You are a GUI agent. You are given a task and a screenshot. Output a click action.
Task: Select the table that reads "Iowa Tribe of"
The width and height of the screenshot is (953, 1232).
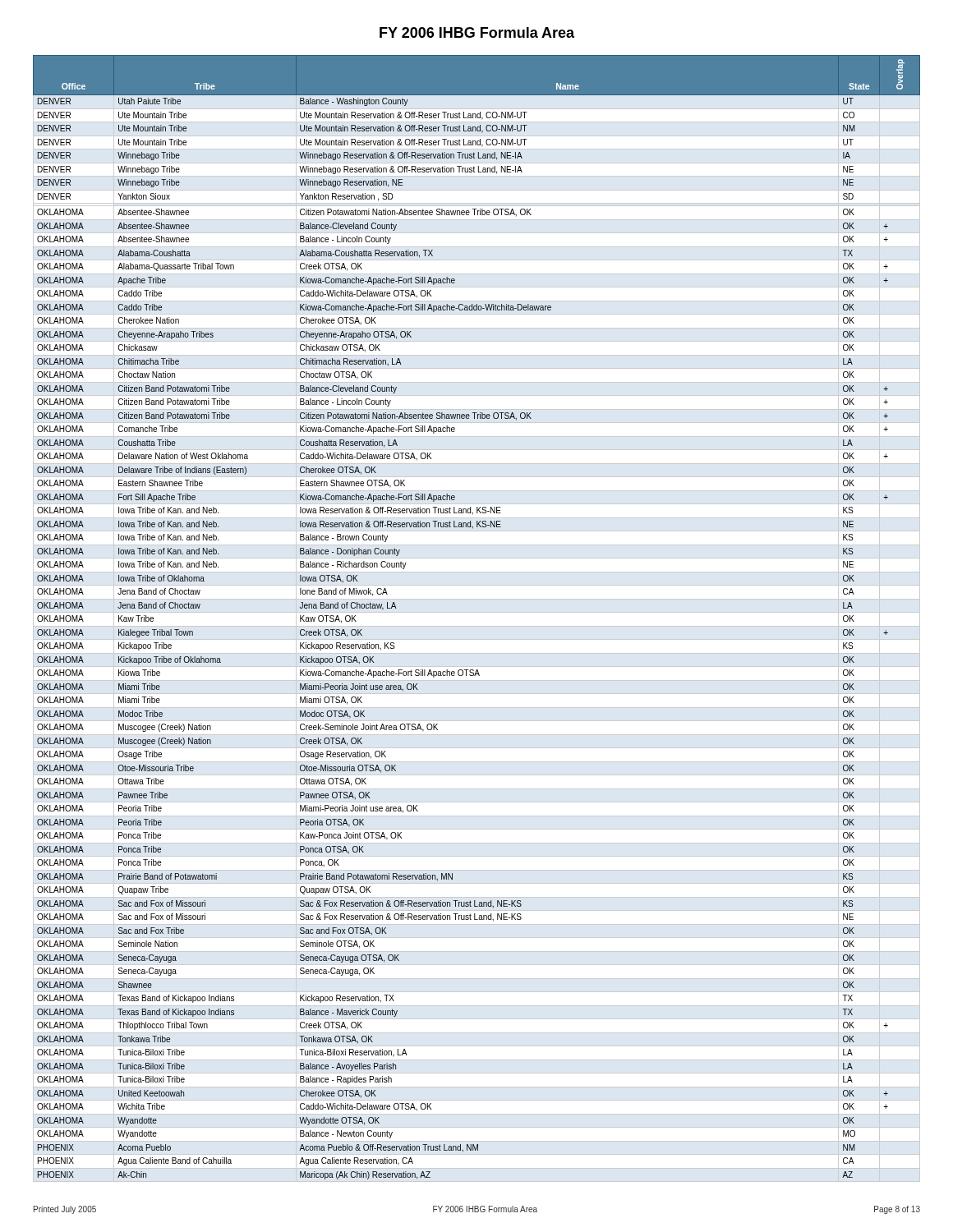point(476,619)
